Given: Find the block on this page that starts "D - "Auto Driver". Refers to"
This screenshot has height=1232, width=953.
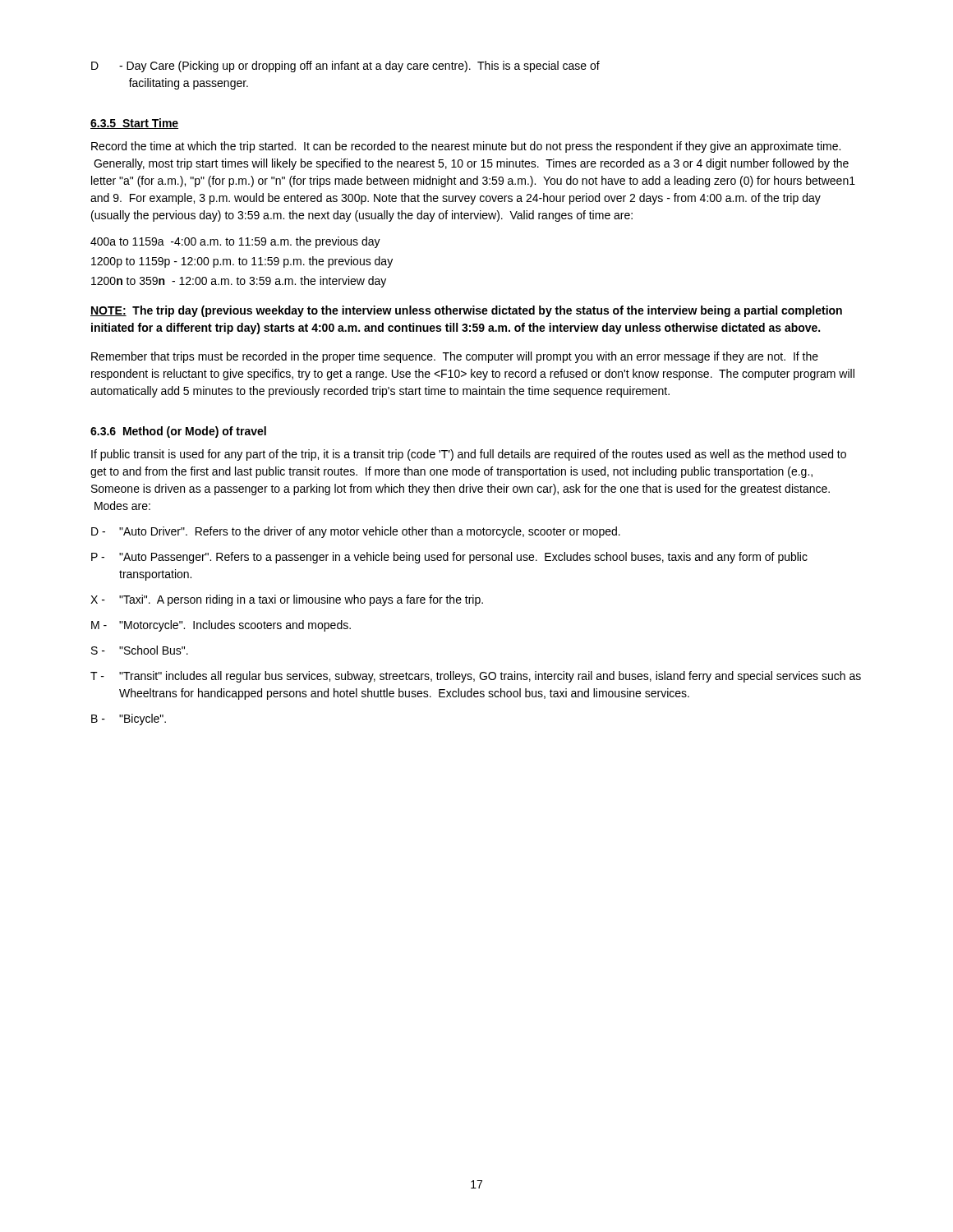Looking at the screenshot, I should pos(476,532).
